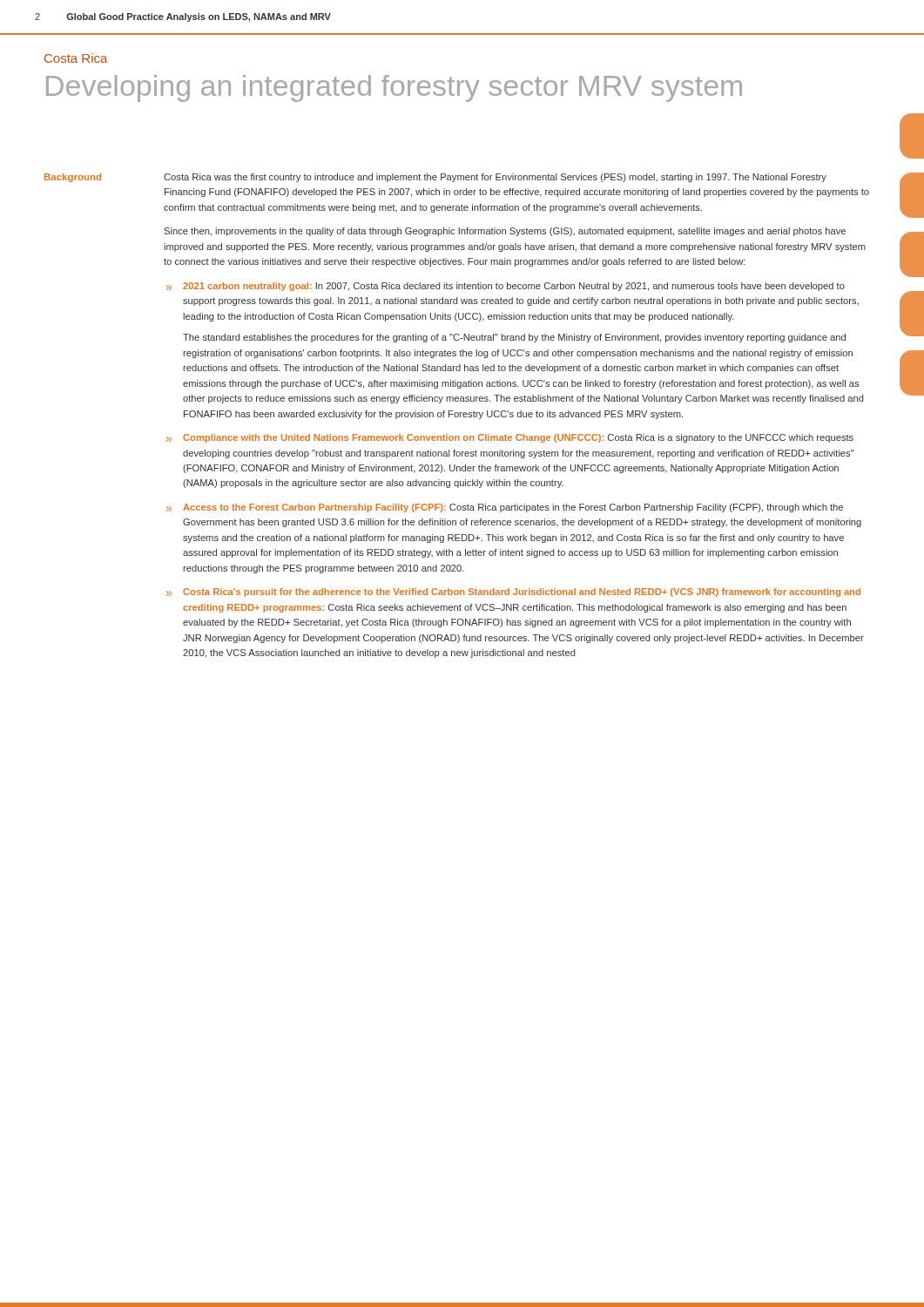
Task: Find the title that says "Costa Rica Developing an integrated forestry"
Action: [453, 76]
